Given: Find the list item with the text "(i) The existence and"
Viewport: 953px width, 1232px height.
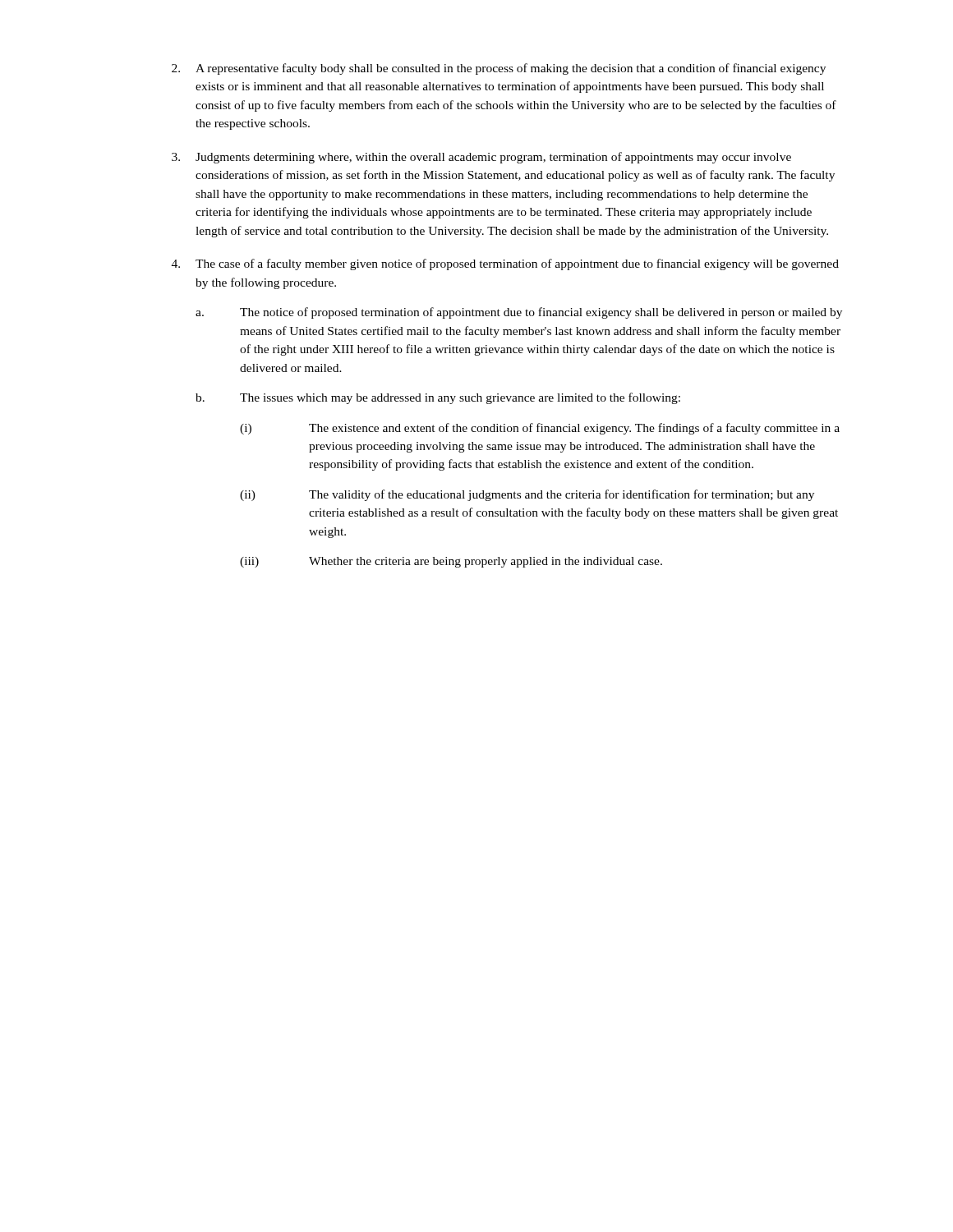Looking at the screenshot, I should pyautogui.click(x=543, y=446).
